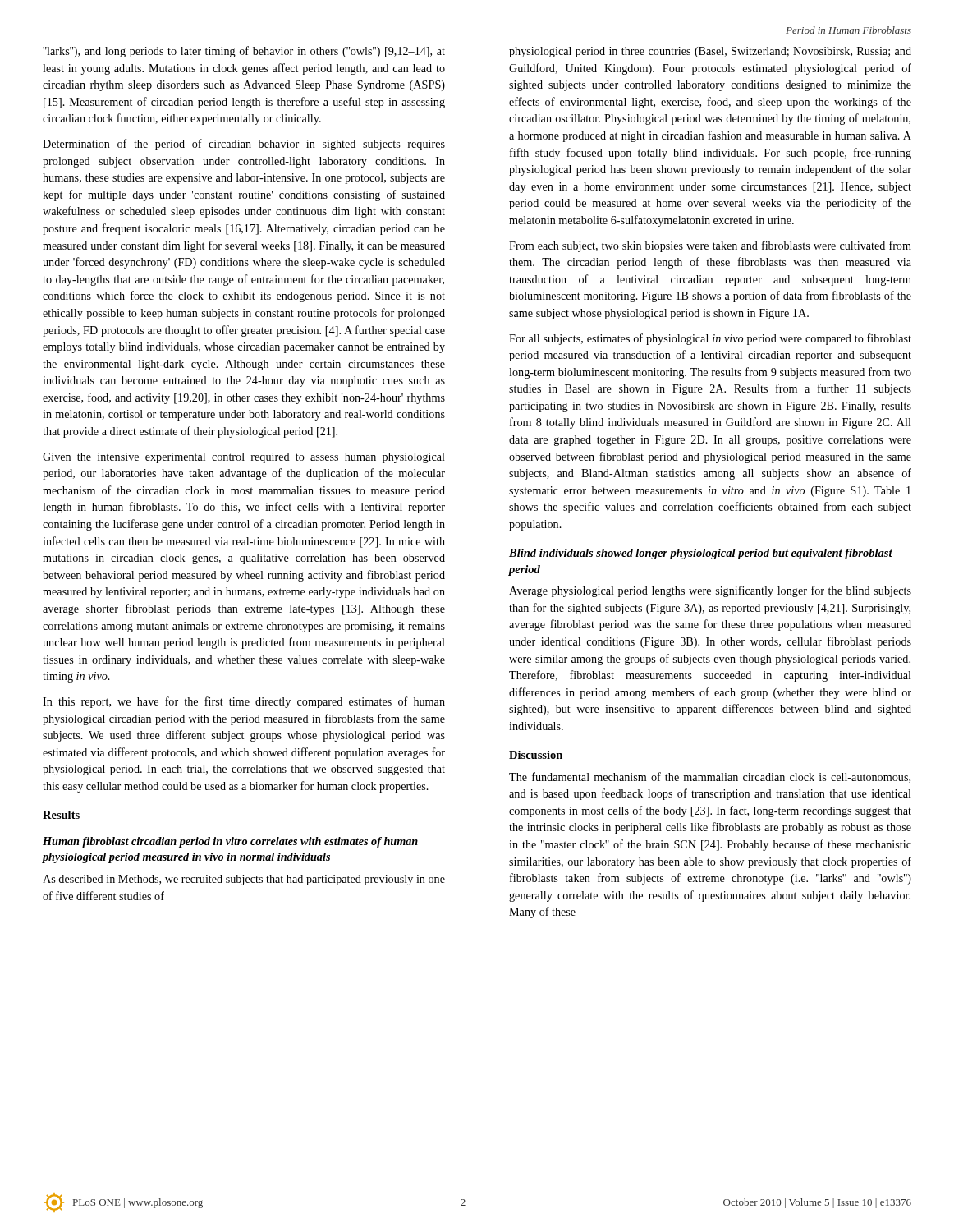Image resolution: width=954 pixels, height=1232 pixels.
Task: Locate the text block that says "For all subjects, estimates of"
Action: (710, 431)
